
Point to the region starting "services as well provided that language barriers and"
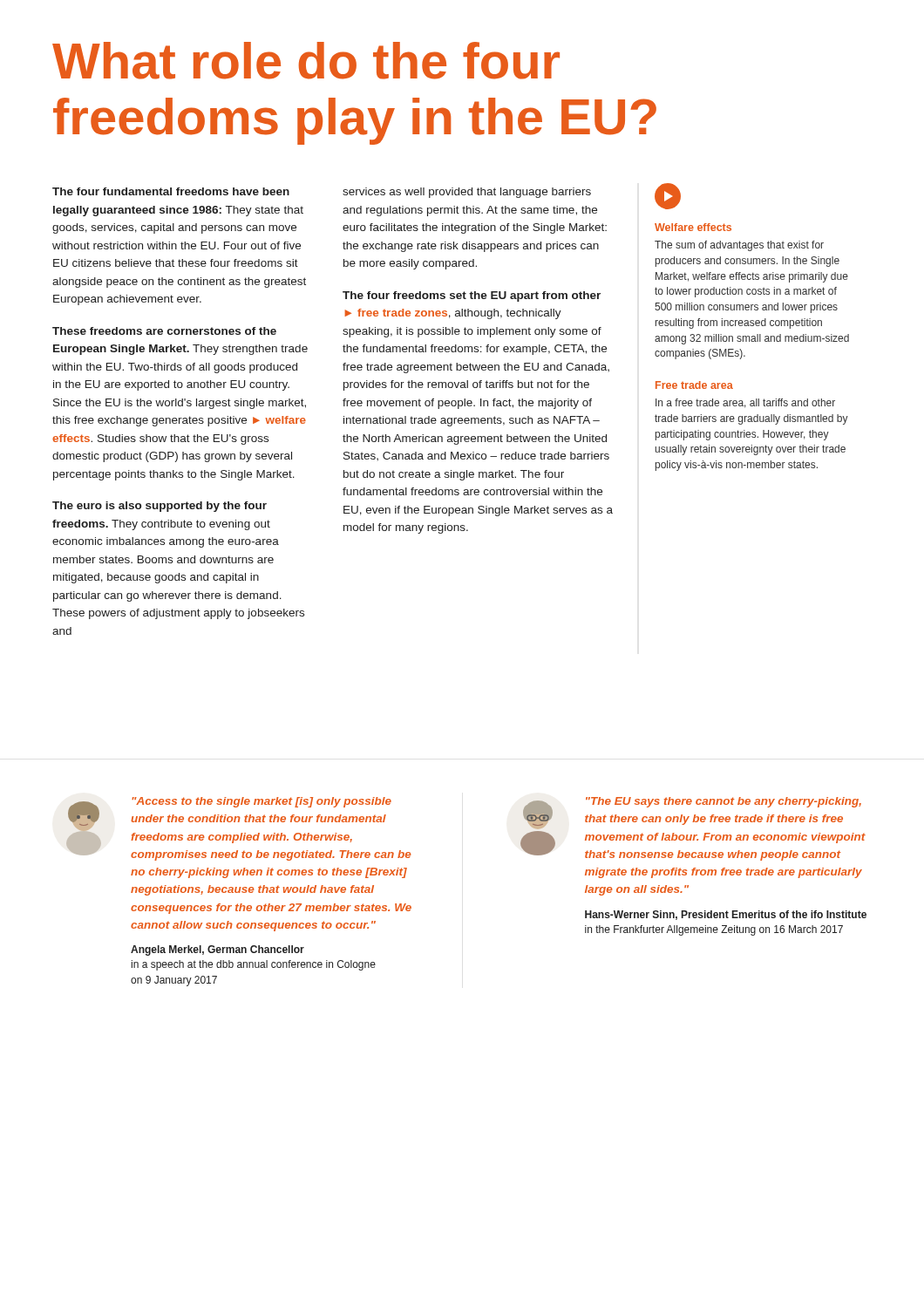[475, 227]
